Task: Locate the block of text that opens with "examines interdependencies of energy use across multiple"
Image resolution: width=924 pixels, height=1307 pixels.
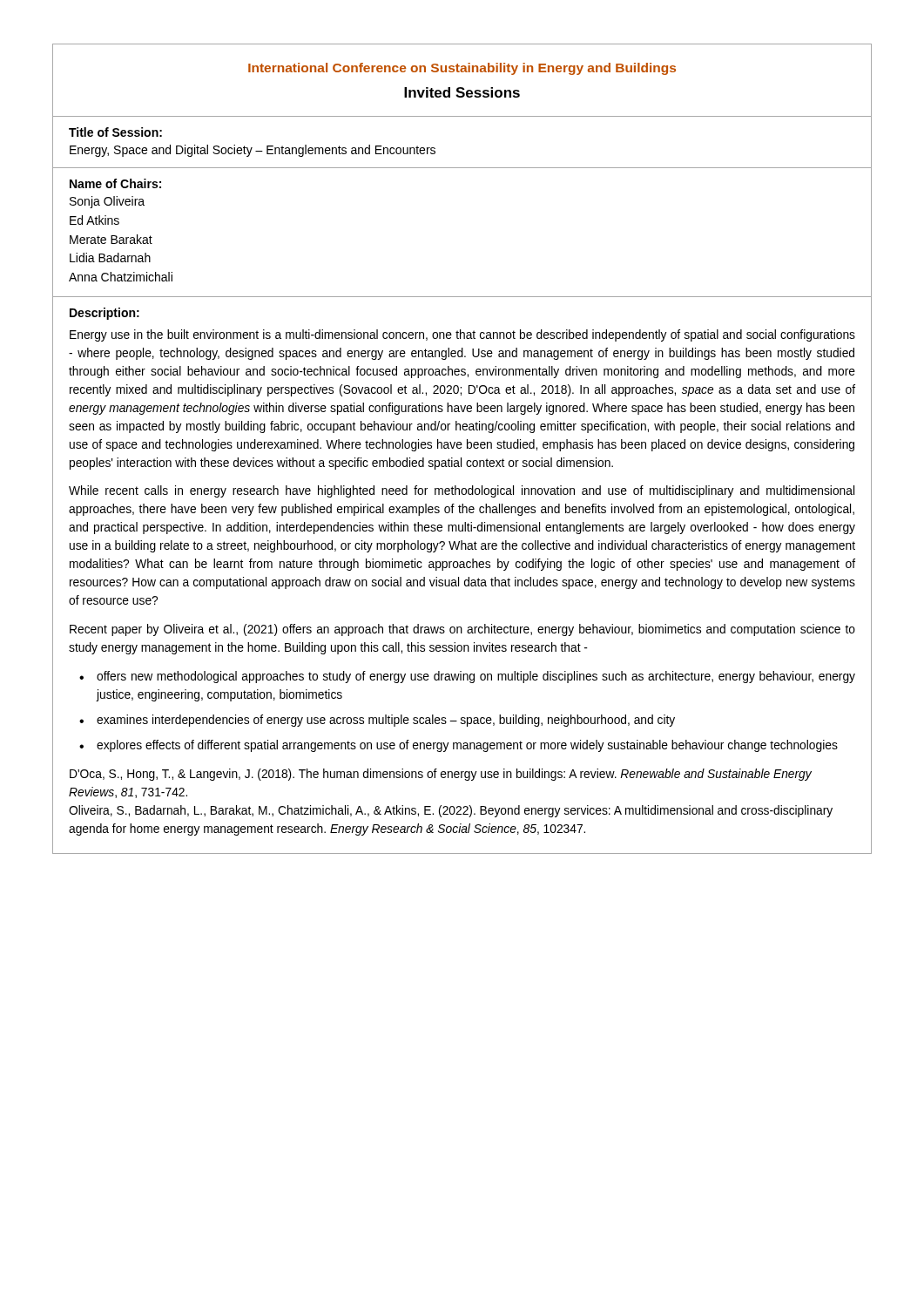Action: pyautogui.click(x=386, y=720)
